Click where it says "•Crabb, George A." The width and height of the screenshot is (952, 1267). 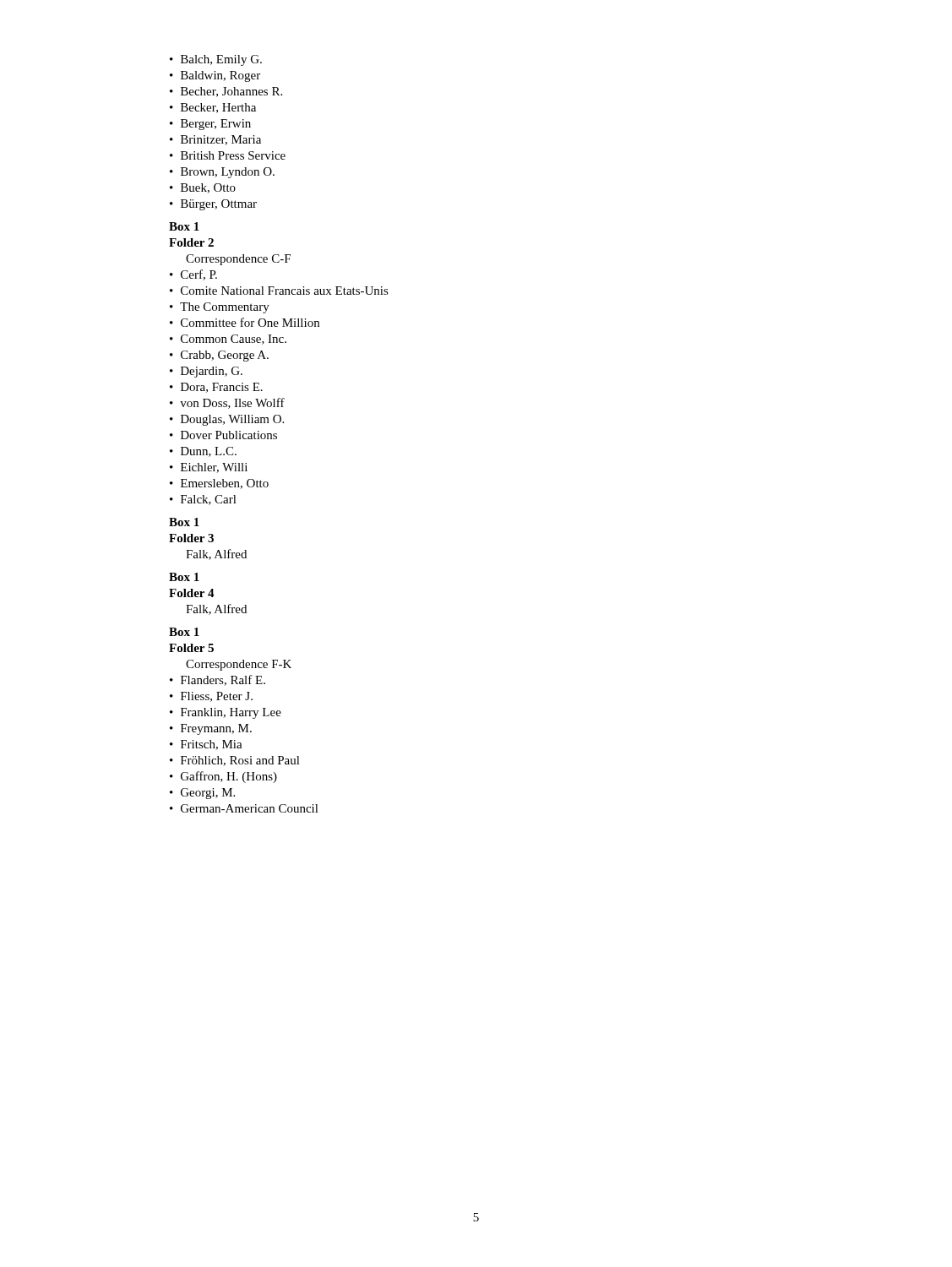point(219,355)
